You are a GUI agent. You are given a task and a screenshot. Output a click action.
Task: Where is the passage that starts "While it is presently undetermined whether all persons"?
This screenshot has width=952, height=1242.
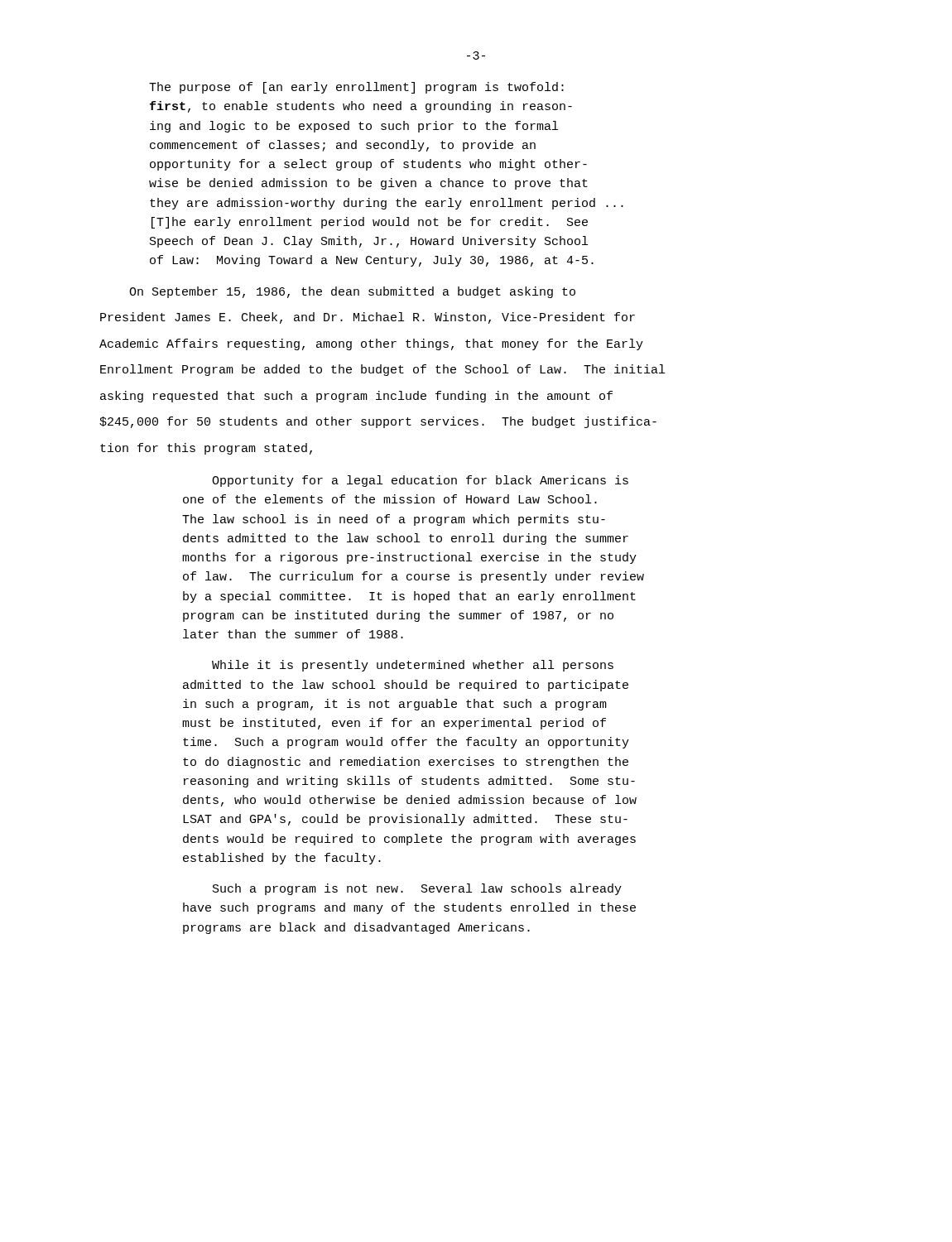point(409,763)
